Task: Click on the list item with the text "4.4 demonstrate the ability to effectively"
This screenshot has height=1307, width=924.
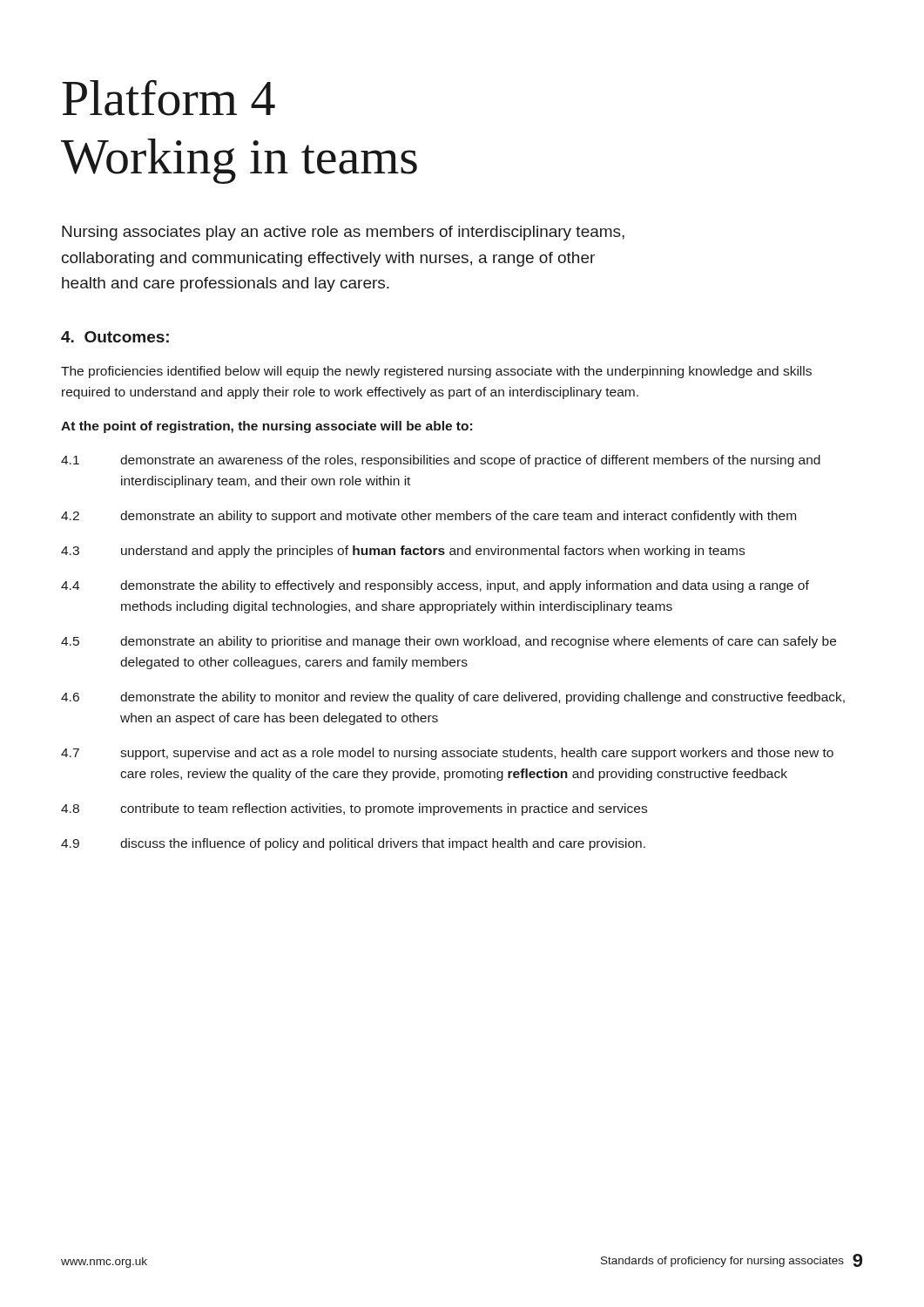Action: [x=462, y=596]
